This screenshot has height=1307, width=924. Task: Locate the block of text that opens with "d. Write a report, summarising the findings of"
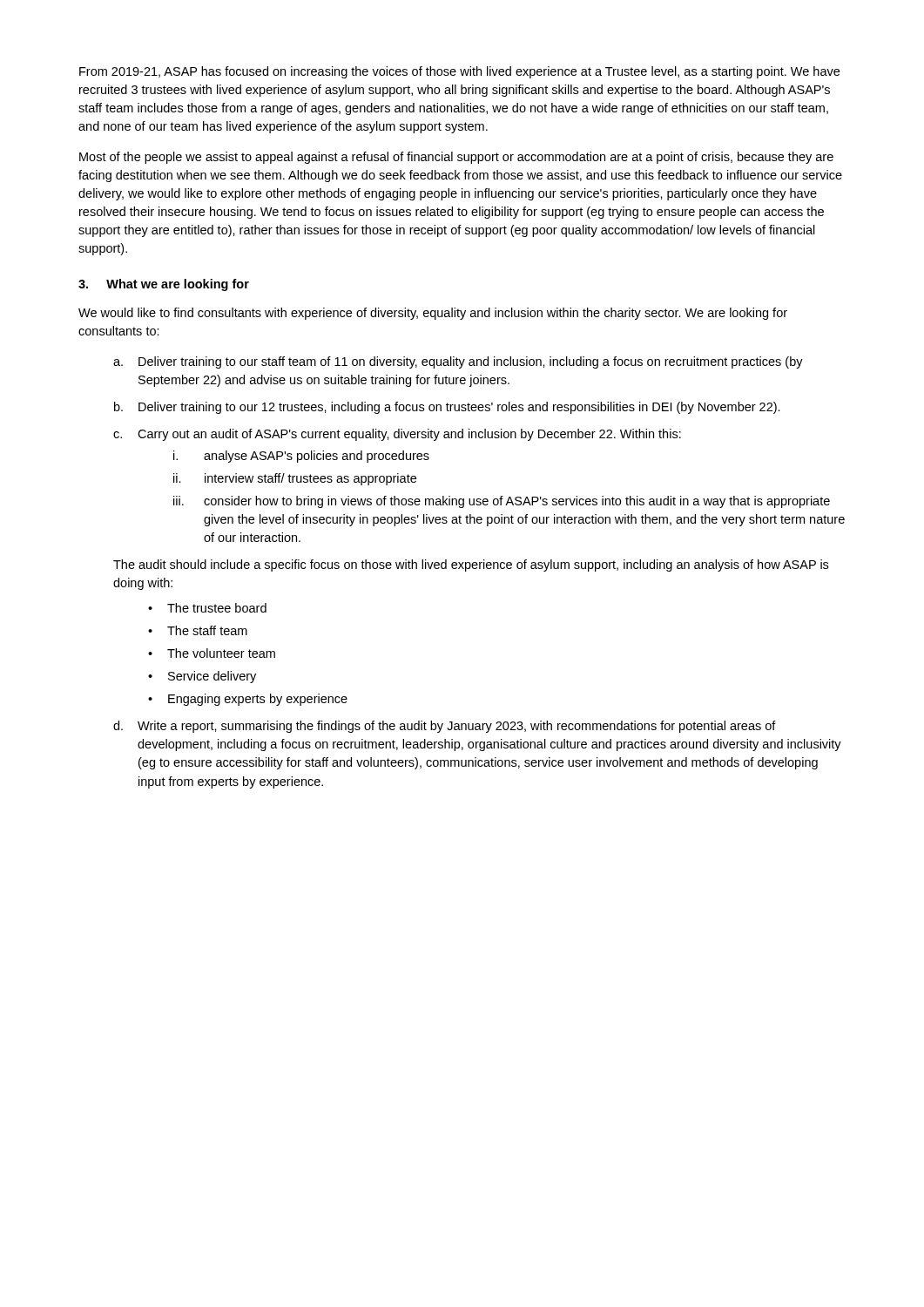pos(479,754)
